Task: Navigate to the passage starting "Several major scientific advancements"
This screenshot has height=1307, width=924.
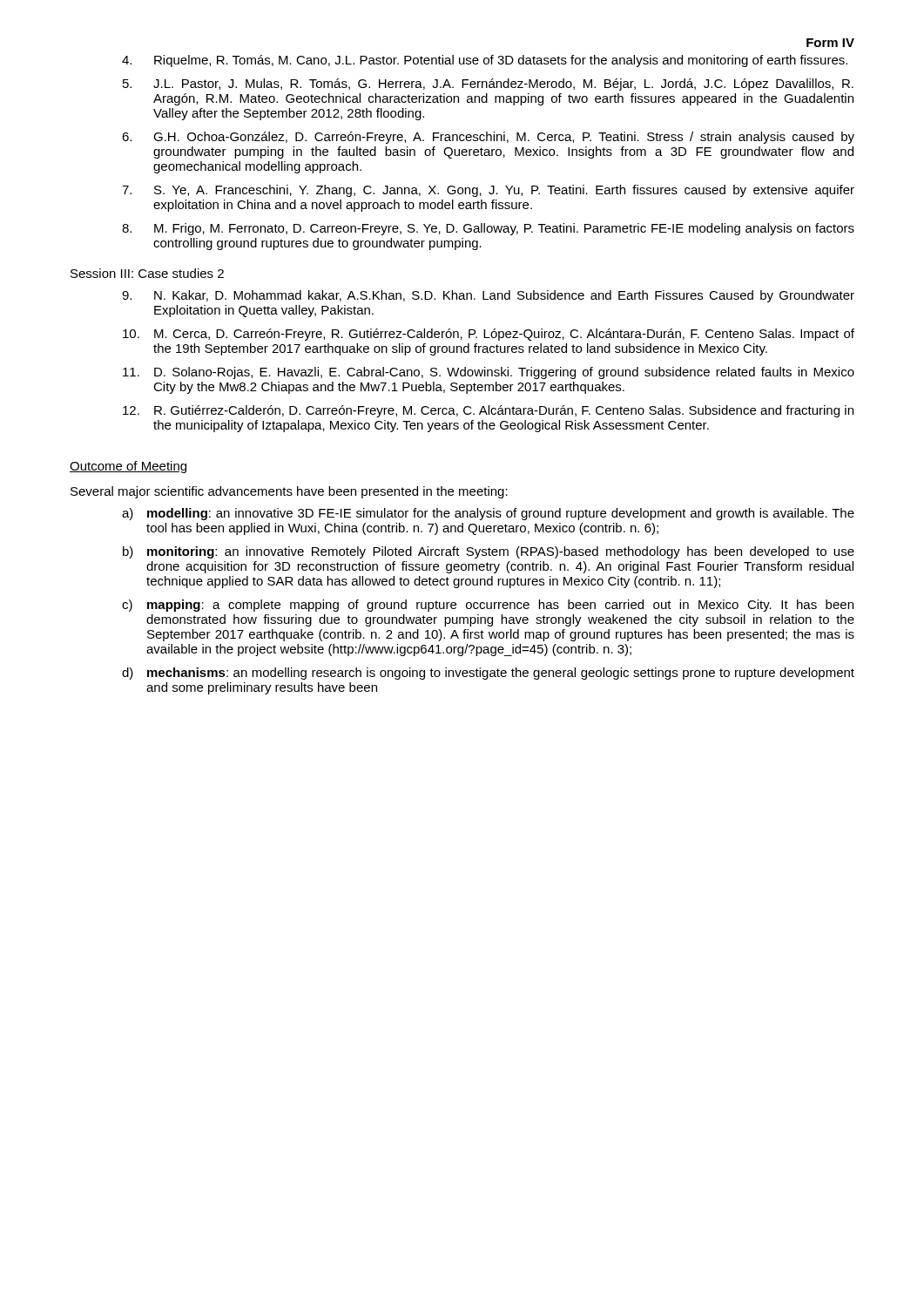Action: point(289,491)
